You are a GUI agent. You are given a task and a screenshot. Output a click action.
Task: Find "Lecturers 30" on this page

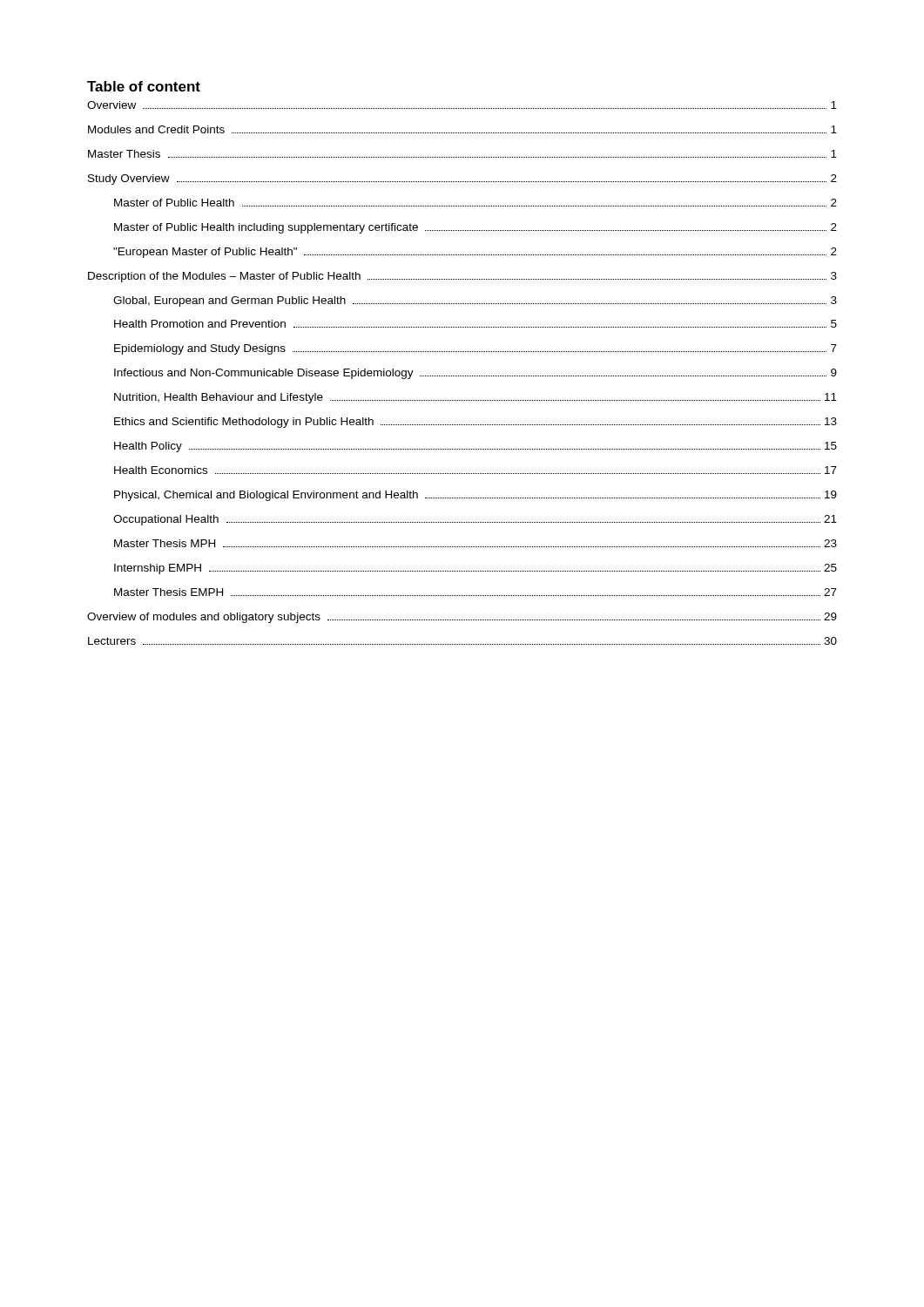462,641
